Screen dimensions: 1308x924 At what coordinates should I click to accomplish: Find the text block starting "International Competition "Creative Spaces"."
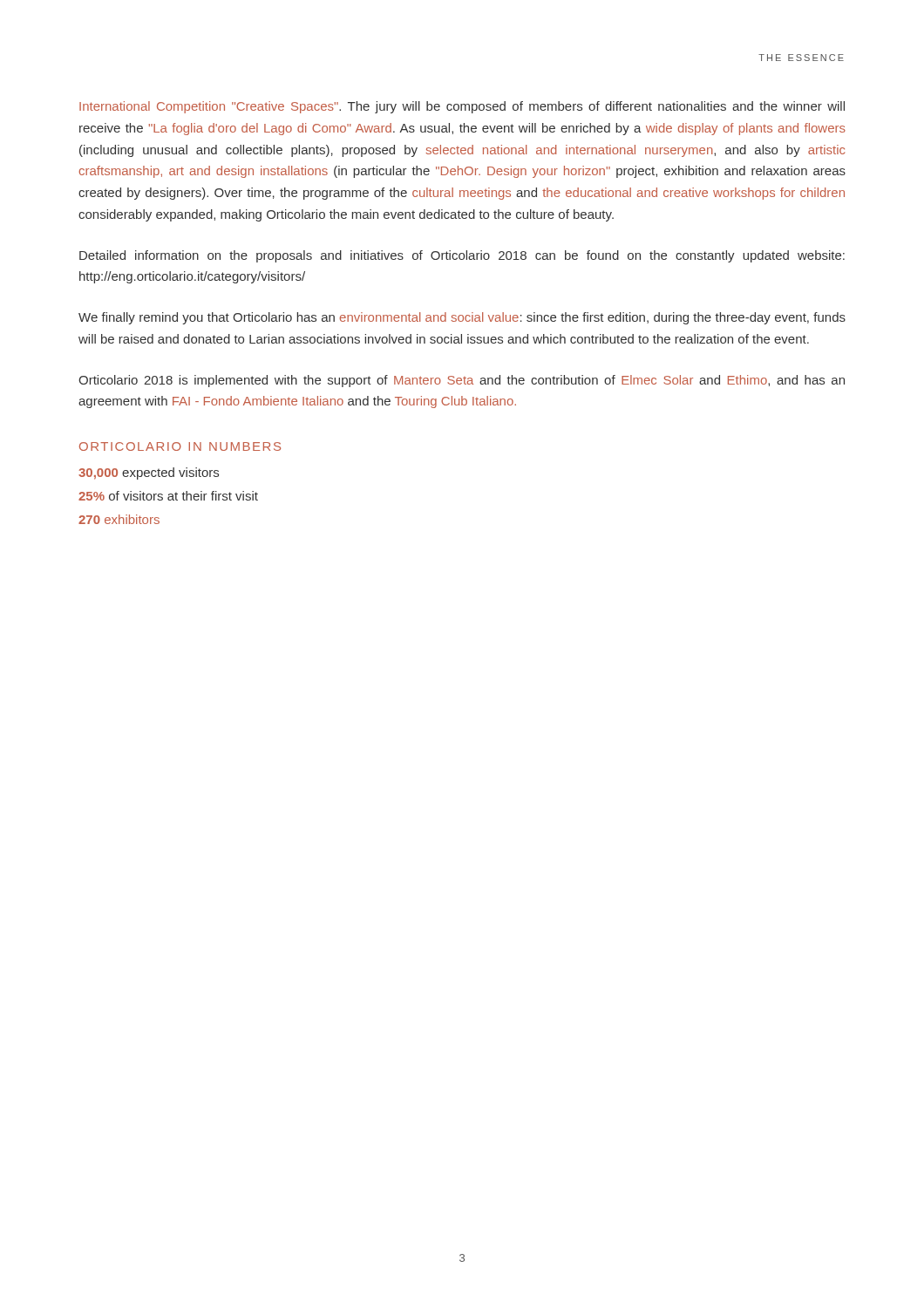[462, 160]
